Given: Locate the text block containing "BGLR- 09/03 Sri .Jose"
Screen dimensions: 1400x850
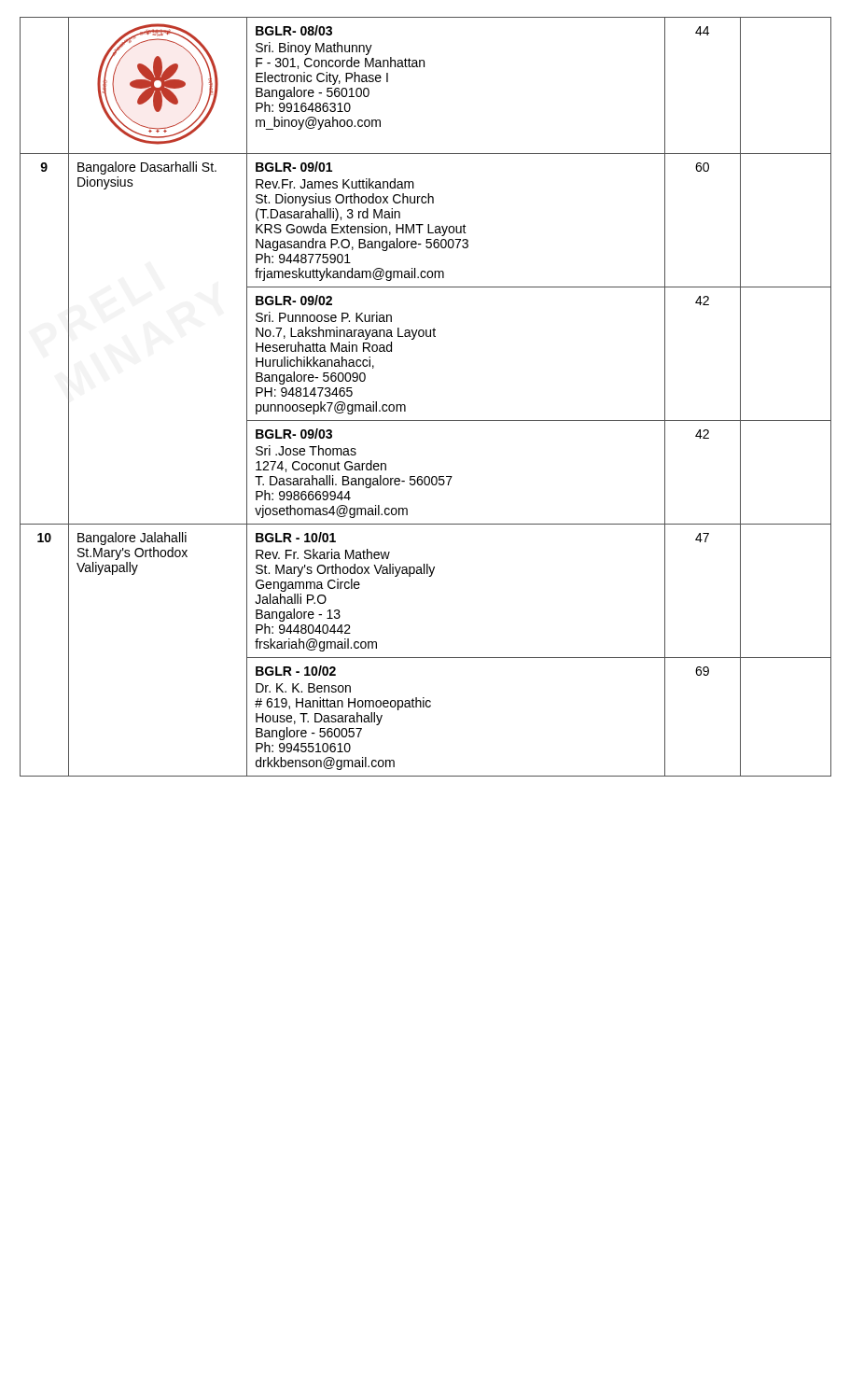Looking at the screenshot, I should coord(456,472).
